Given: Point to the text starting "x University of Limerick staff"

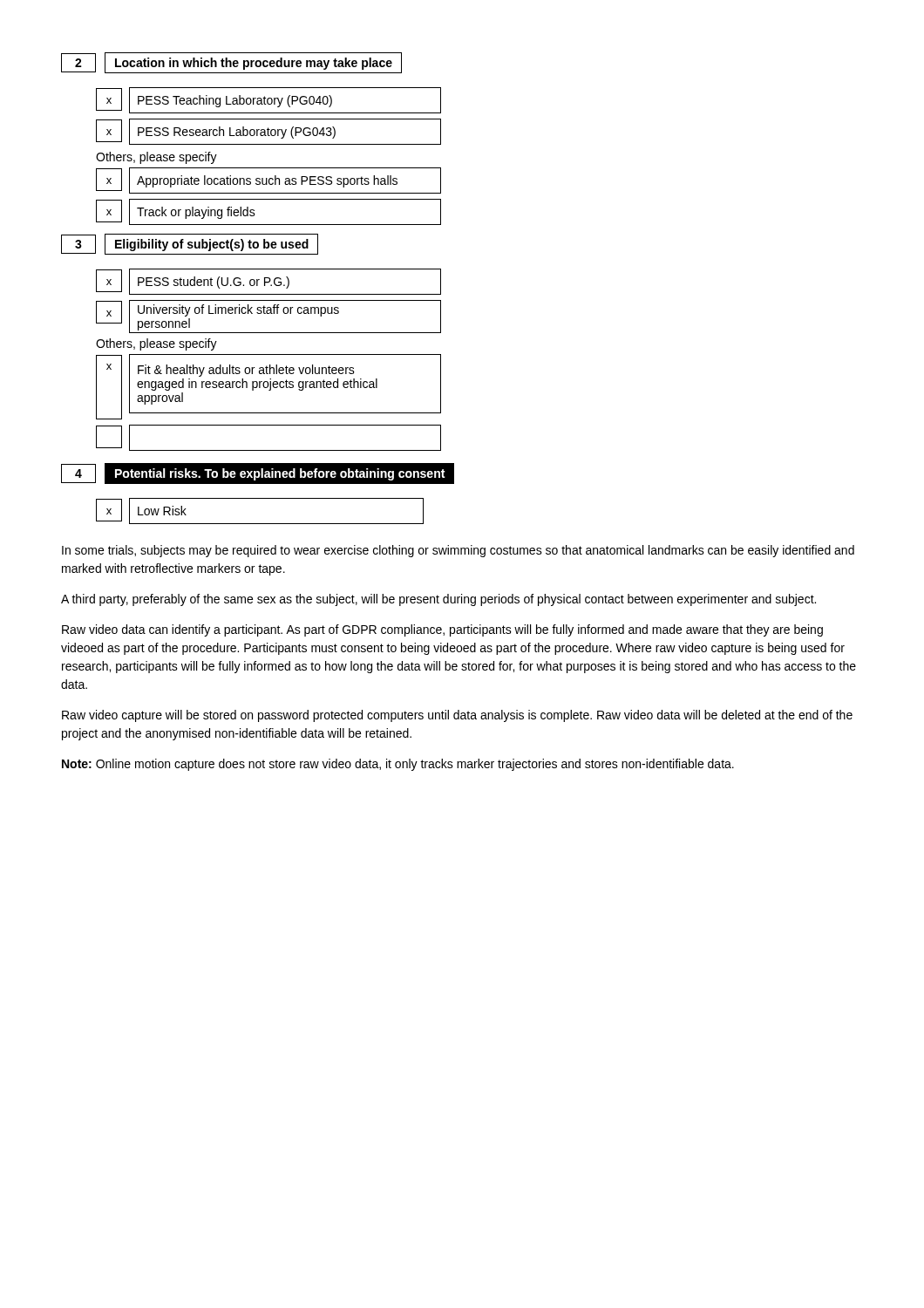Looking at the screenshot, I should click(x=269, y=317).
